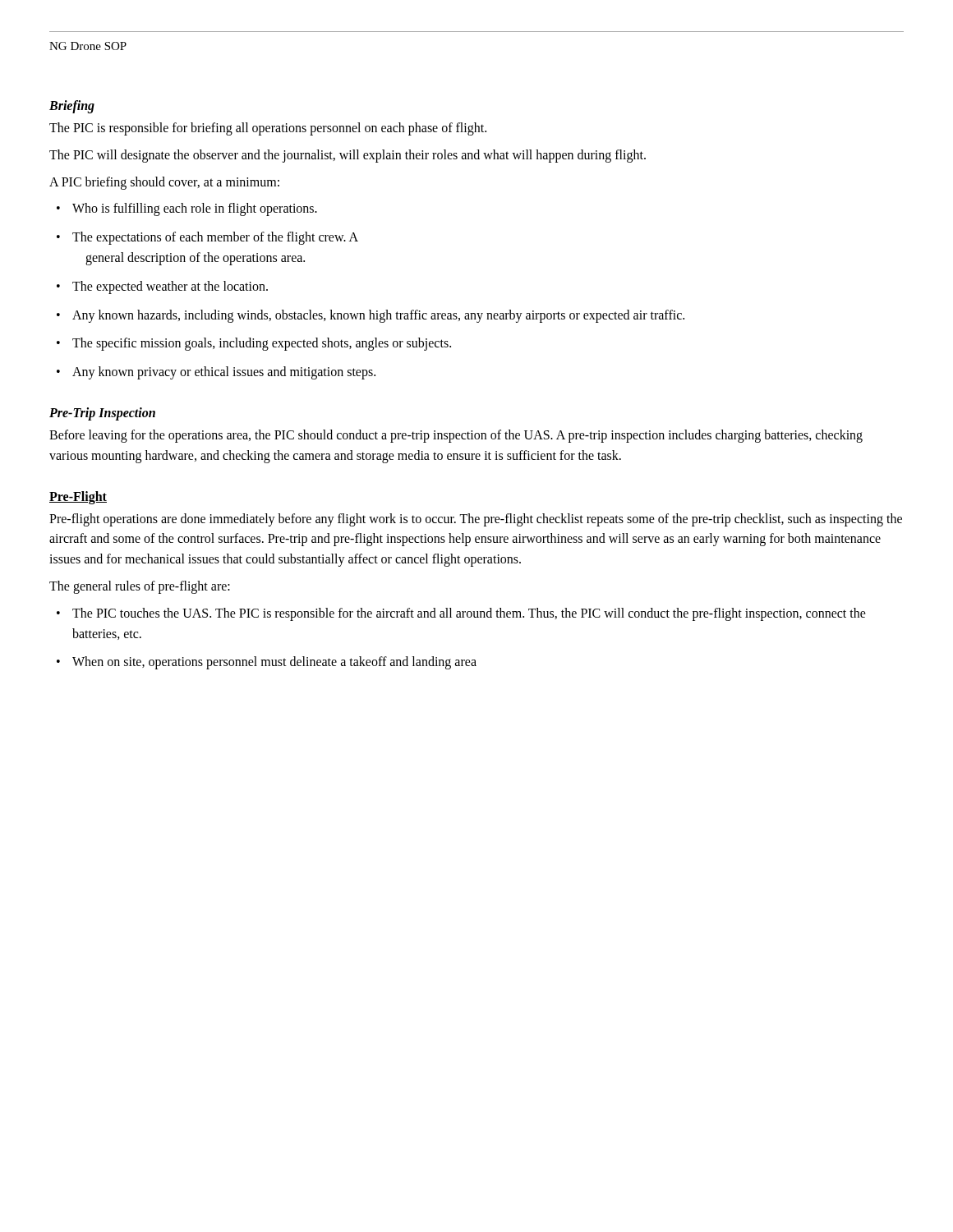Locate the text block that reads "The PIC will designate the observer and"
The width and height of the screenshot is (953, 1232).
tap(476, 155)
